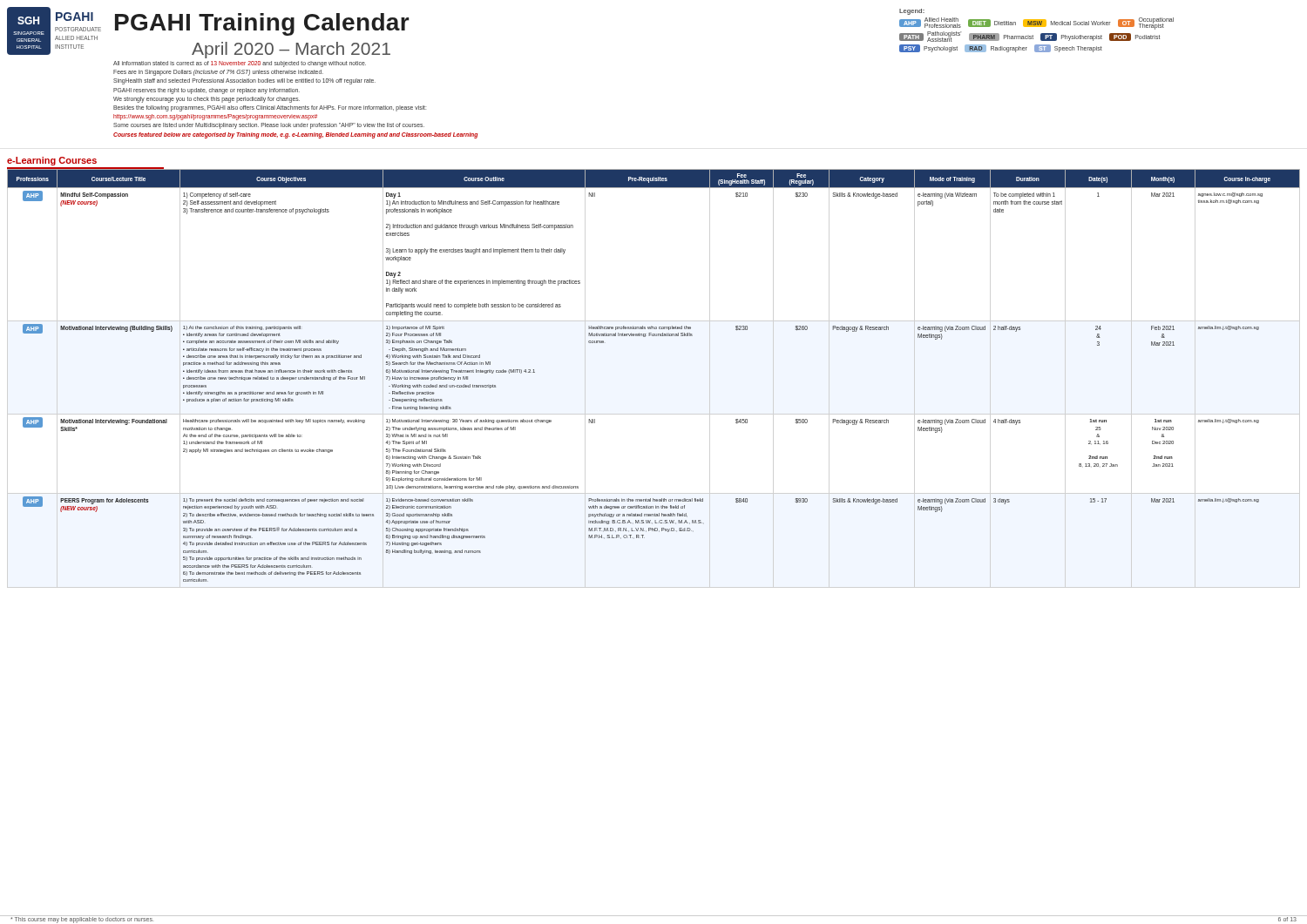The image size is (1307, 924).
Task: Where does it say "e-Learning Courses"?
Action: pos(52,160)
